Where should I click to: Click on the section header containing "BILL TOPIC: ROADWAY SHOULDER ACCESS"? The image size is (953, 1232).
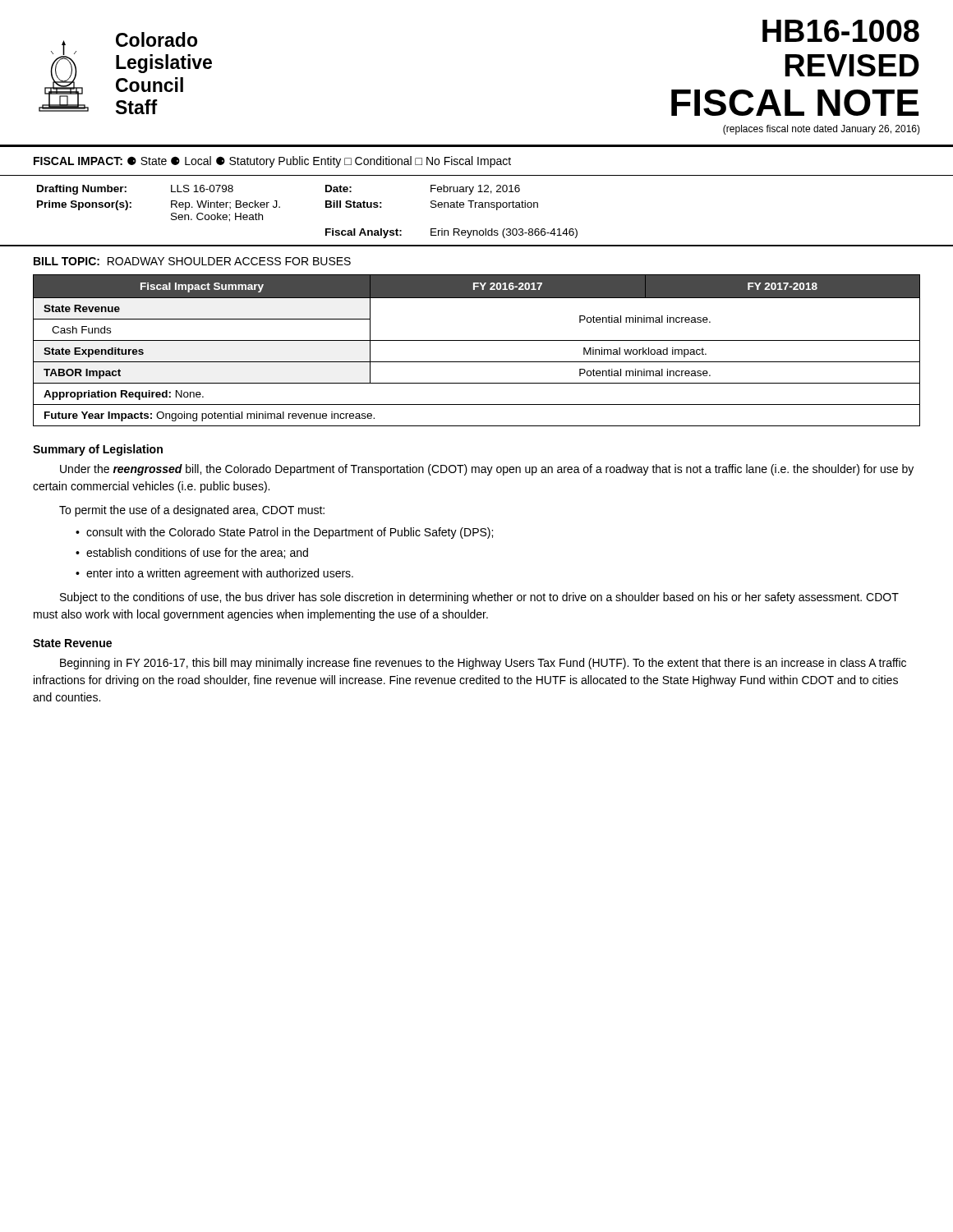point(192,261)
